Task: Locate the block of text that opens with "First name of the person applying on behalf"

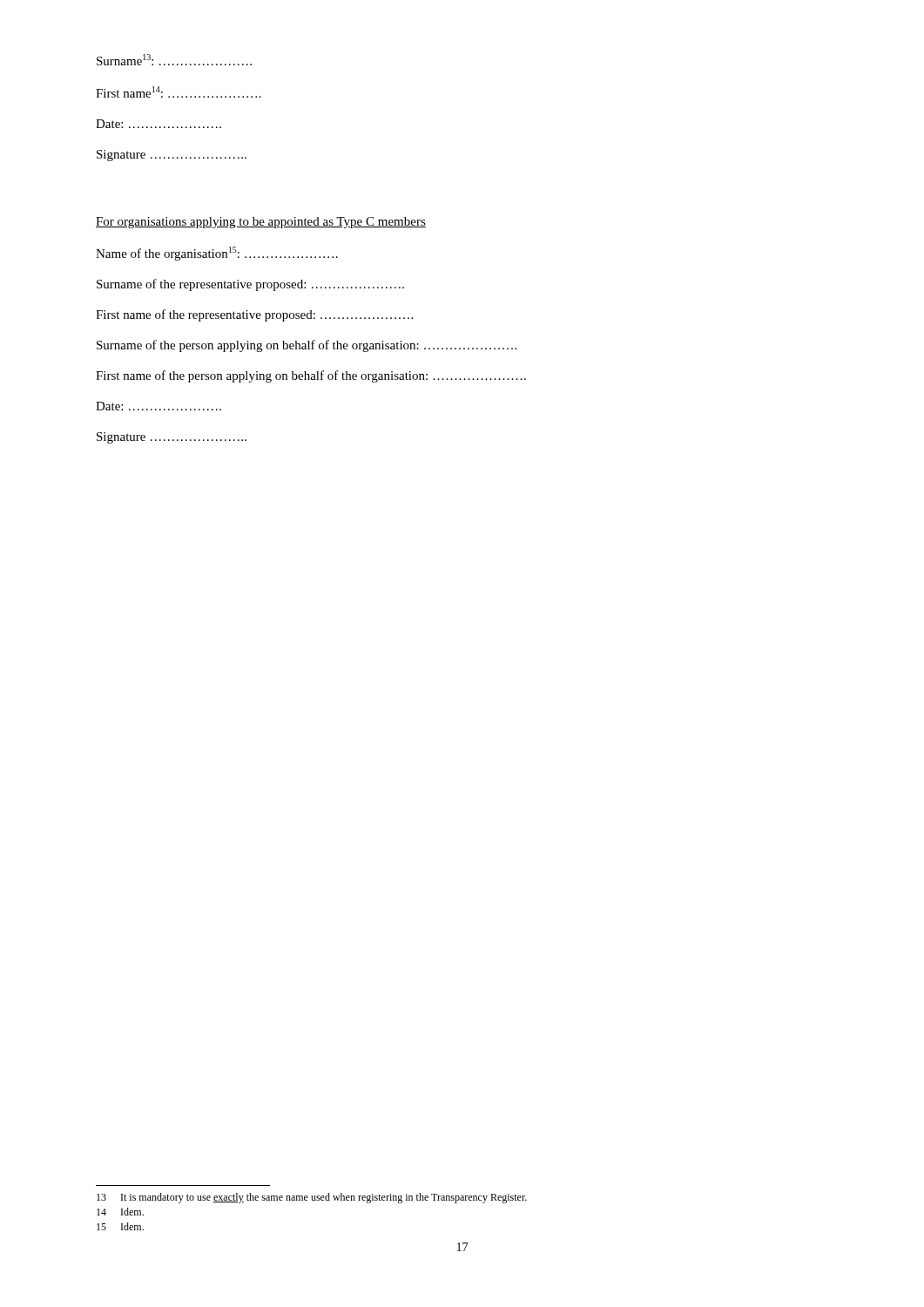Action: [311, 376]
